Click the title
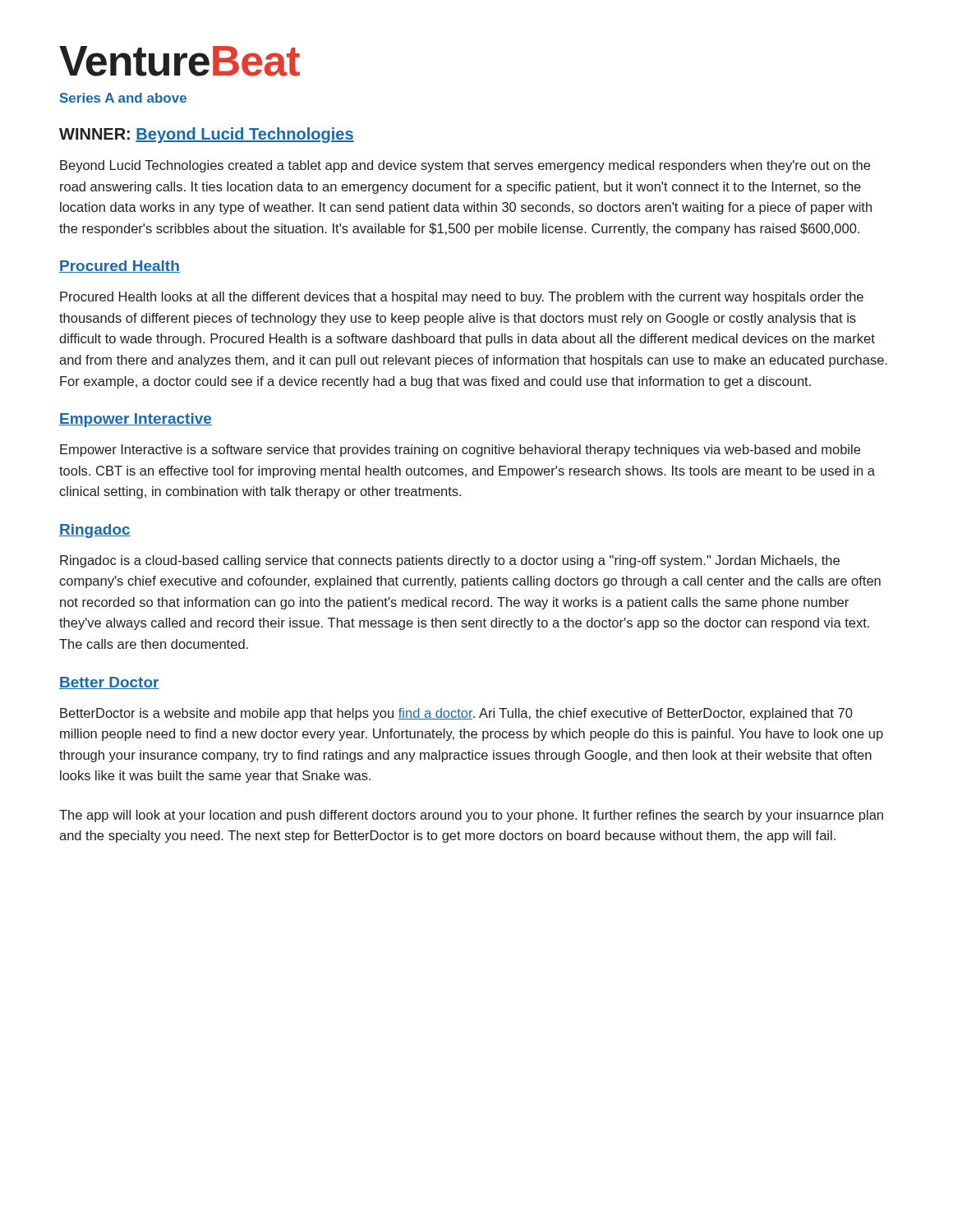 [179, 61]
